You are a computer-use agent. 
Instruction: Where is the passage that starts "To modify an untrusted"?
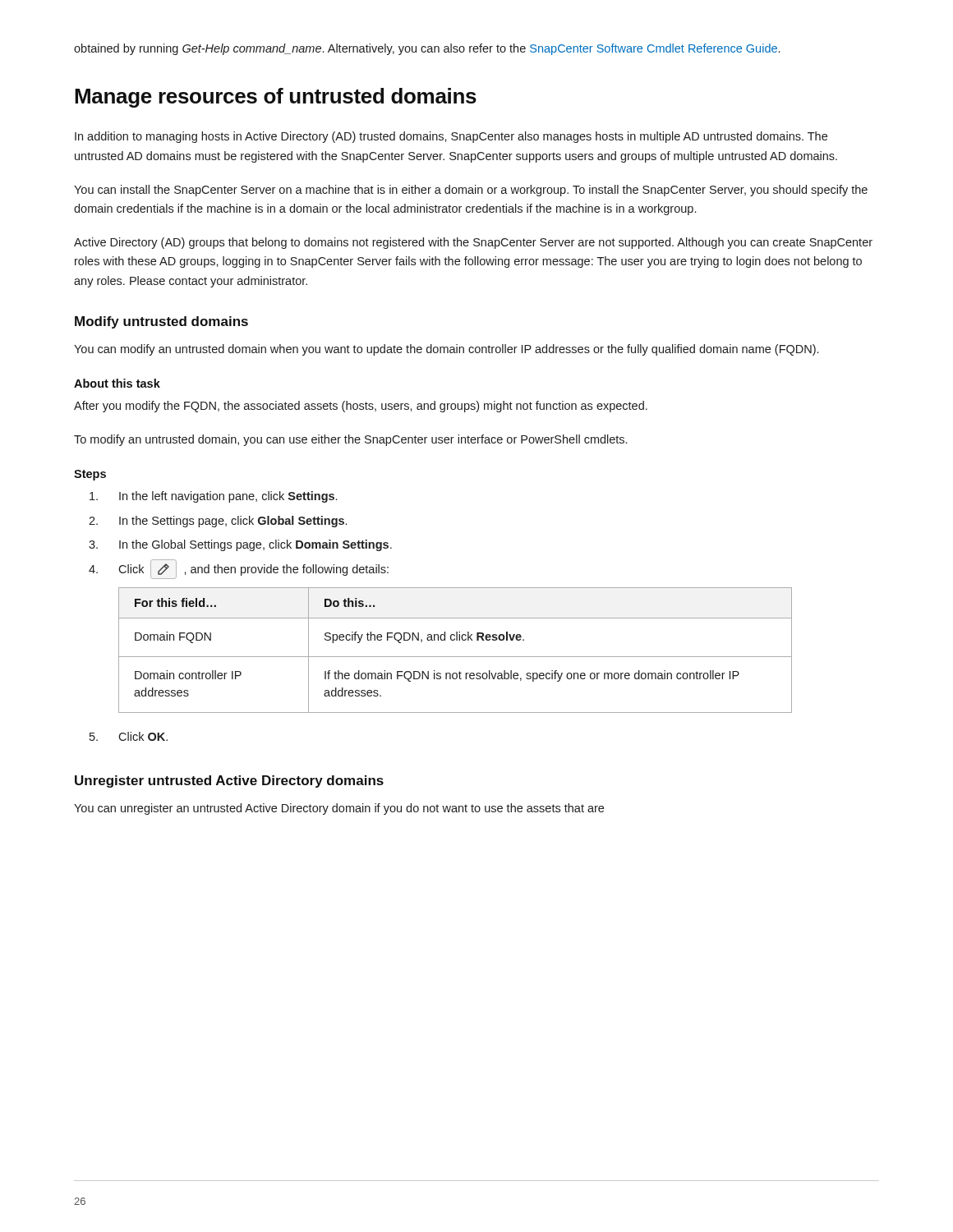[351, 440]
